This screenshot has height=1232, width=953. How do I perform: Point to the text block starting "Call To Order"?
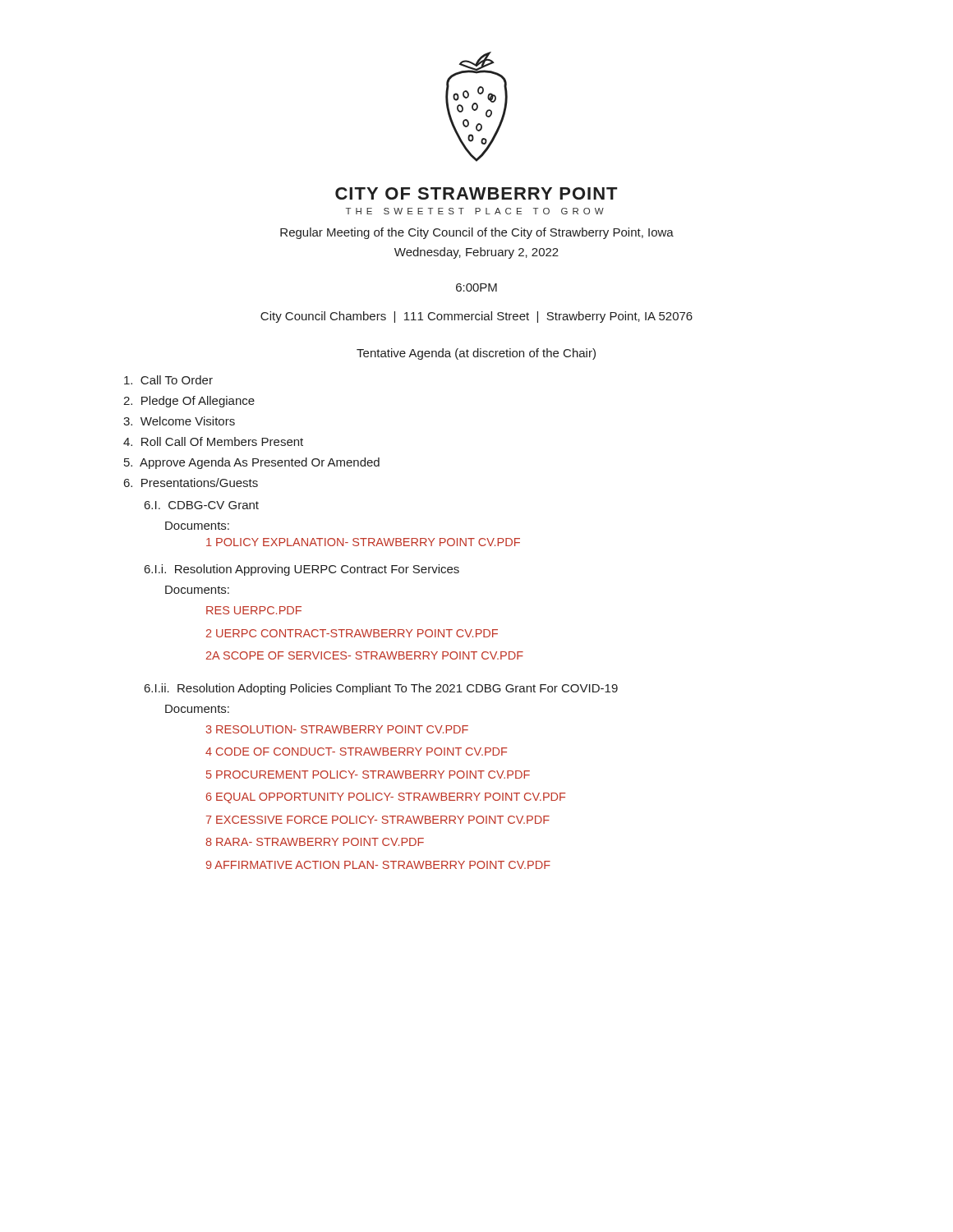click(168, 380)
